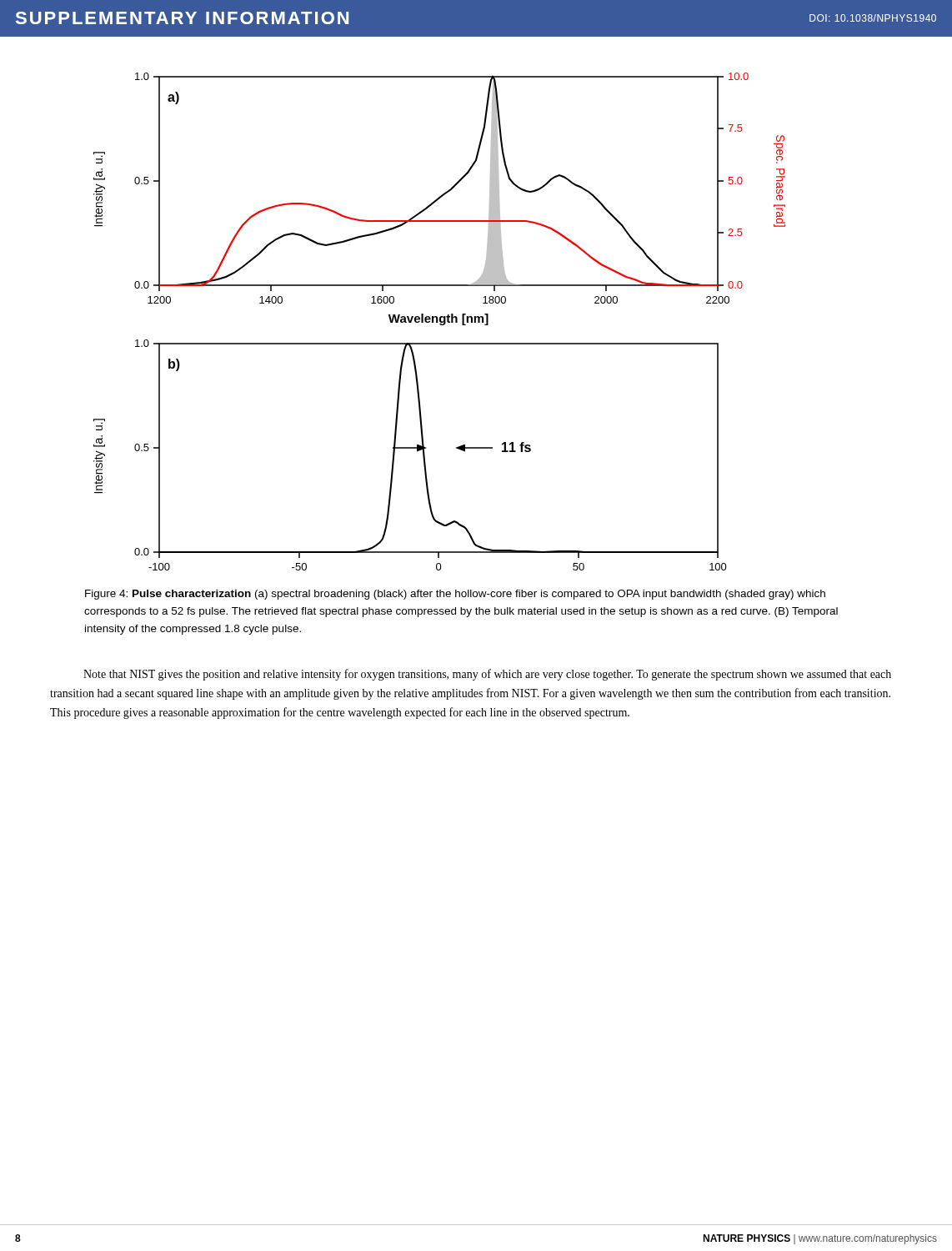
Task: Find the region starting "Figure 4: Pulse characterization (a)"
Action: coord(461,611)
